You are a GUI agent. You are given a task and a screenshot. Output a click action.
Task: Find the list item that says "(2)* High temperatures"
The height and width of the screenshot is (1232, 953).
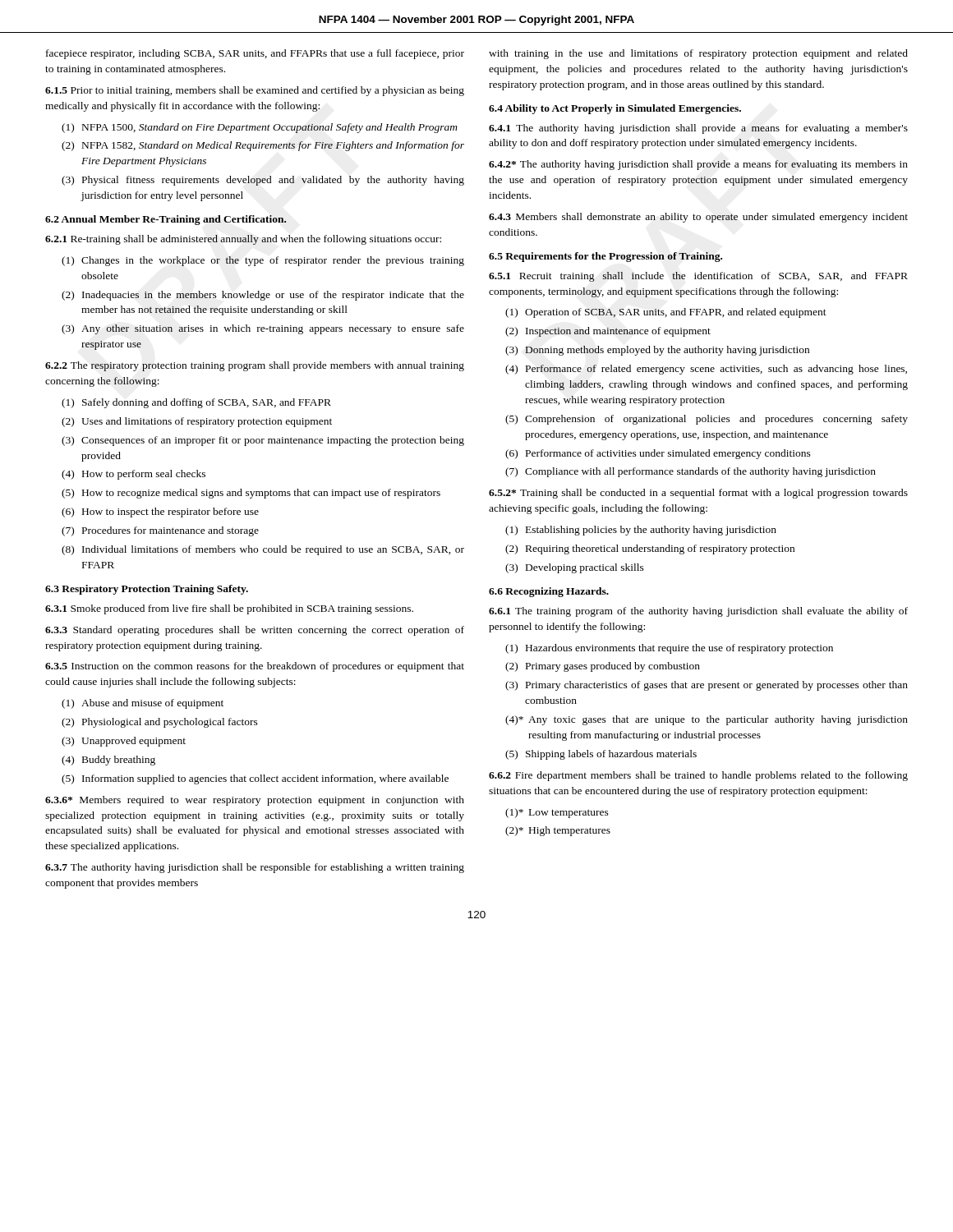[x=558, y=831]
